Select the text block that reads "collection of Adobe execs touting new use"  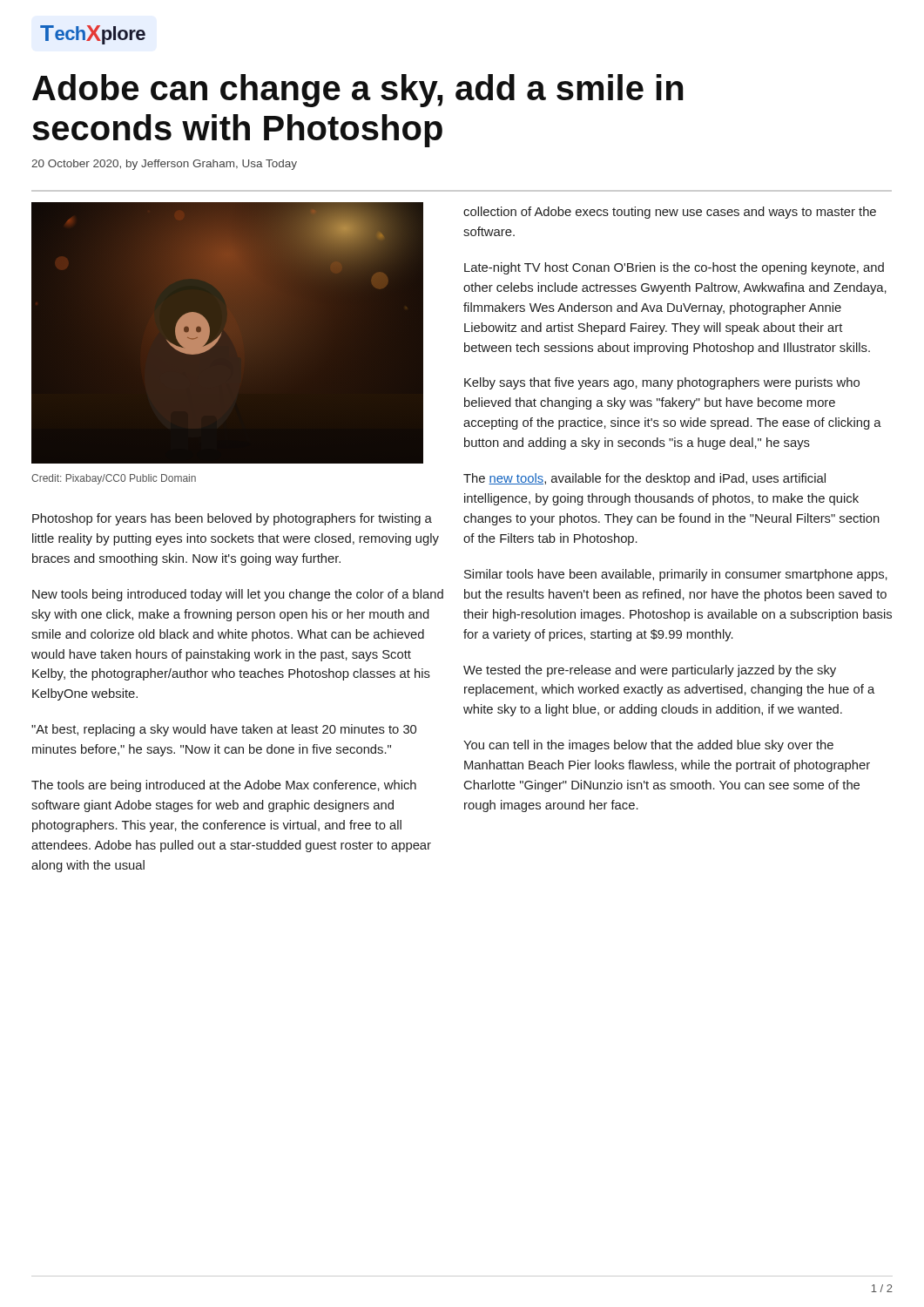(x=678, y=222)
